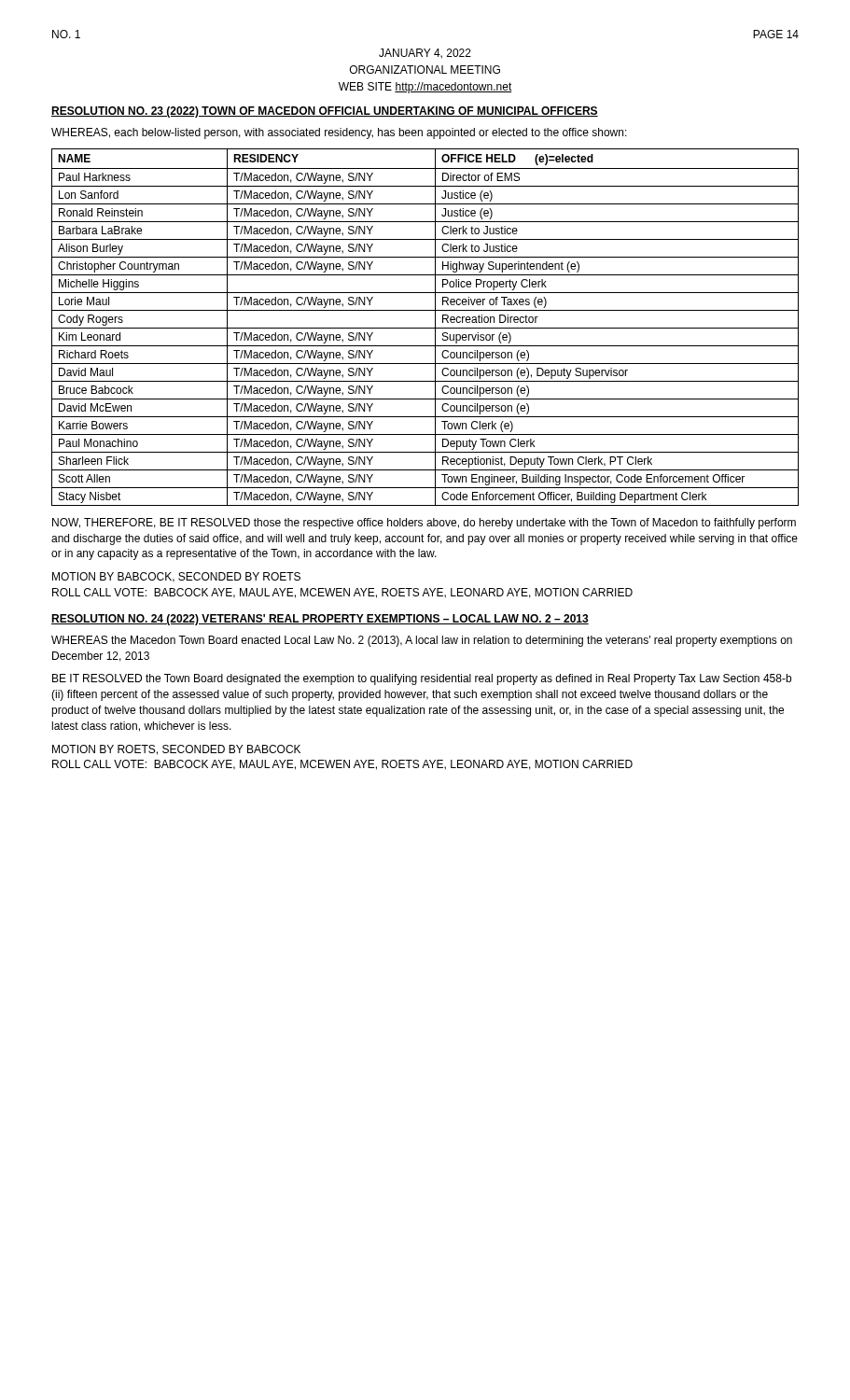Viewport: 850px width, 1400px height.
Task: Select the text block with the text "BE IT RESOLVED the Town Board"
Action: pyautogui.click(x=422, y=702)
